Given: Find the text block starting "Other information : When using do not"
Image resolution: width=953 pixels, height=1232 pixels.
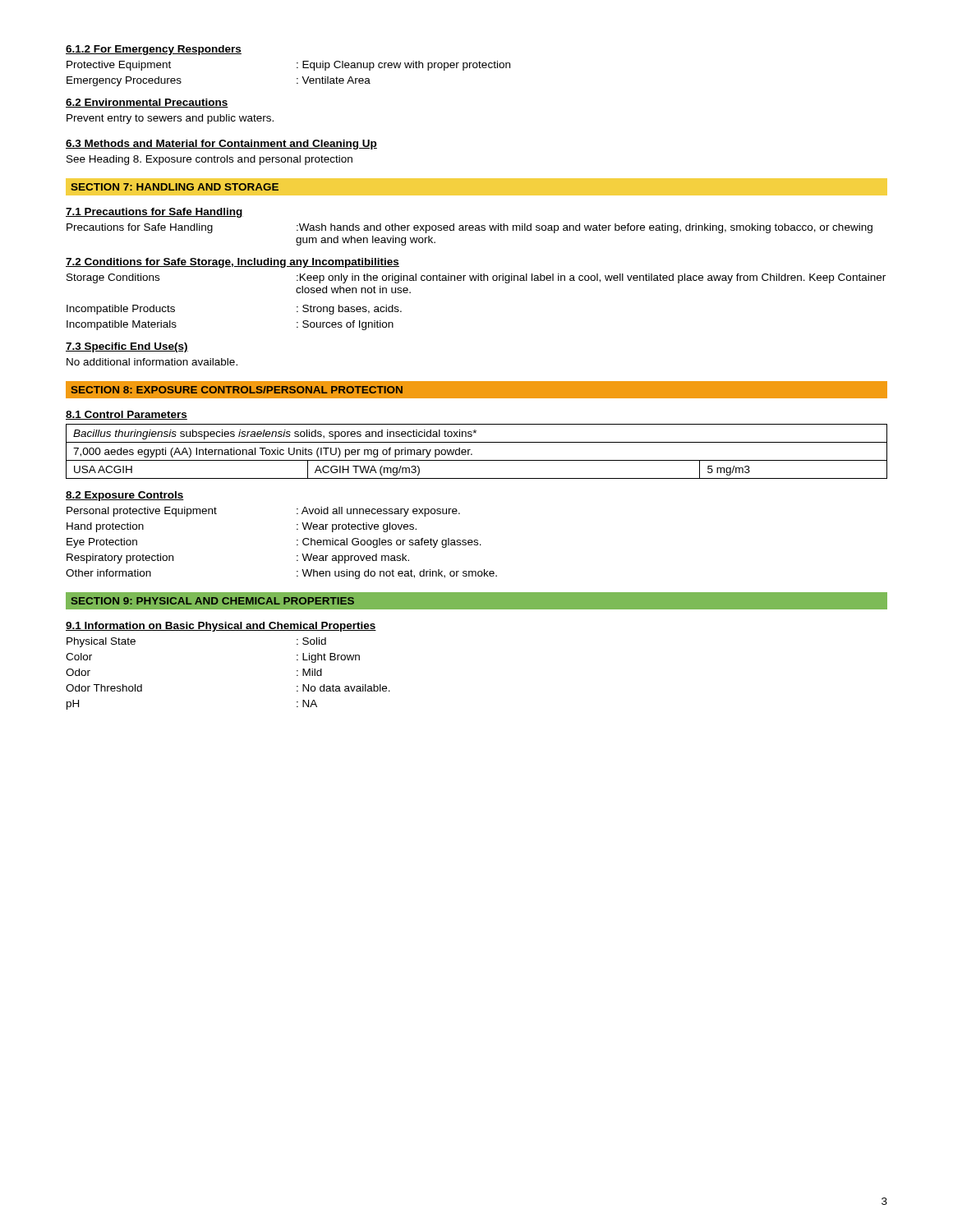Looking at the screenshot, I should pyautogui.click(x=476, y=573).
